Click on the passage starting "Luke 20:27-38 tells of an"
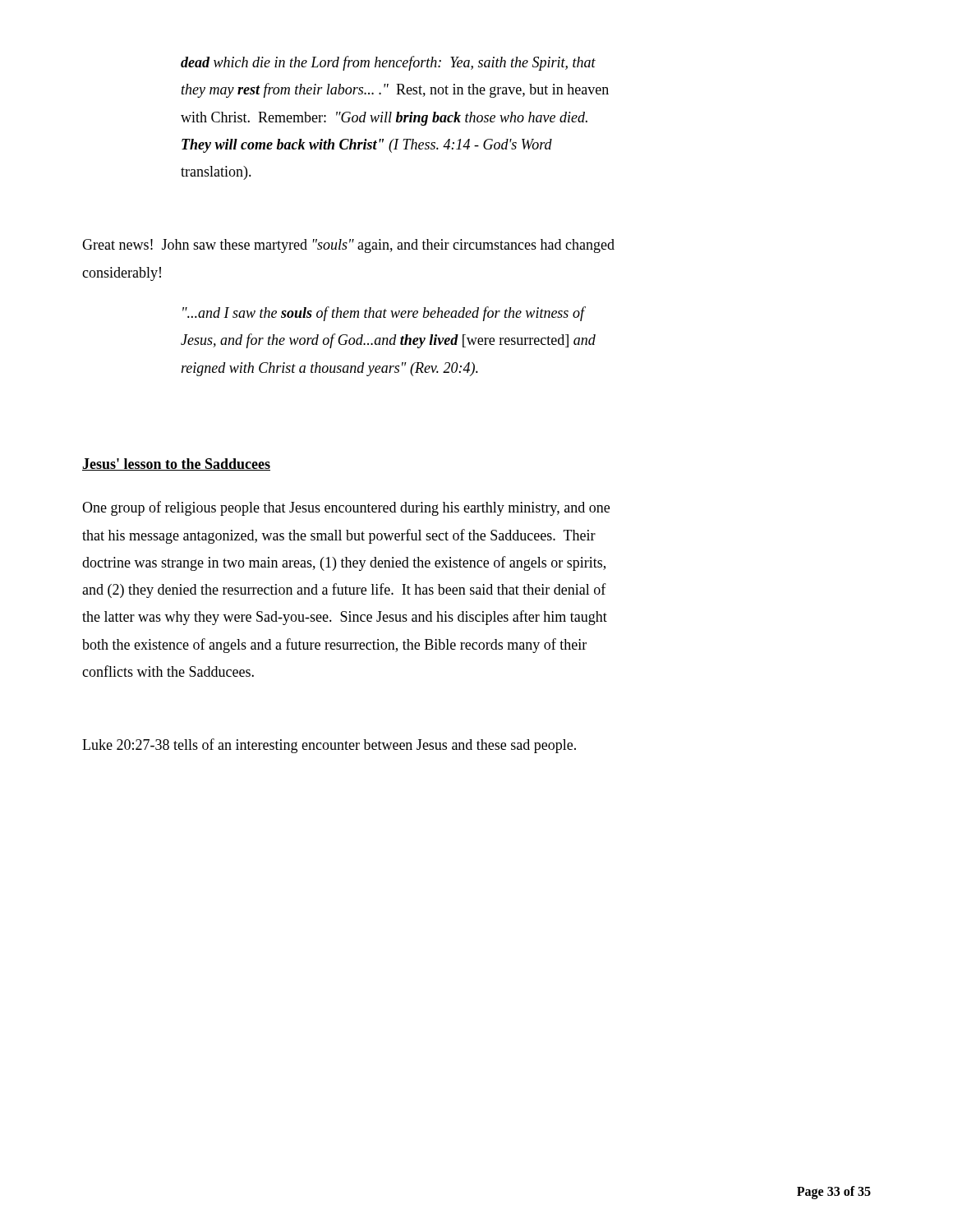This screenshot has width=953, height=1232. tap(476, 746)
